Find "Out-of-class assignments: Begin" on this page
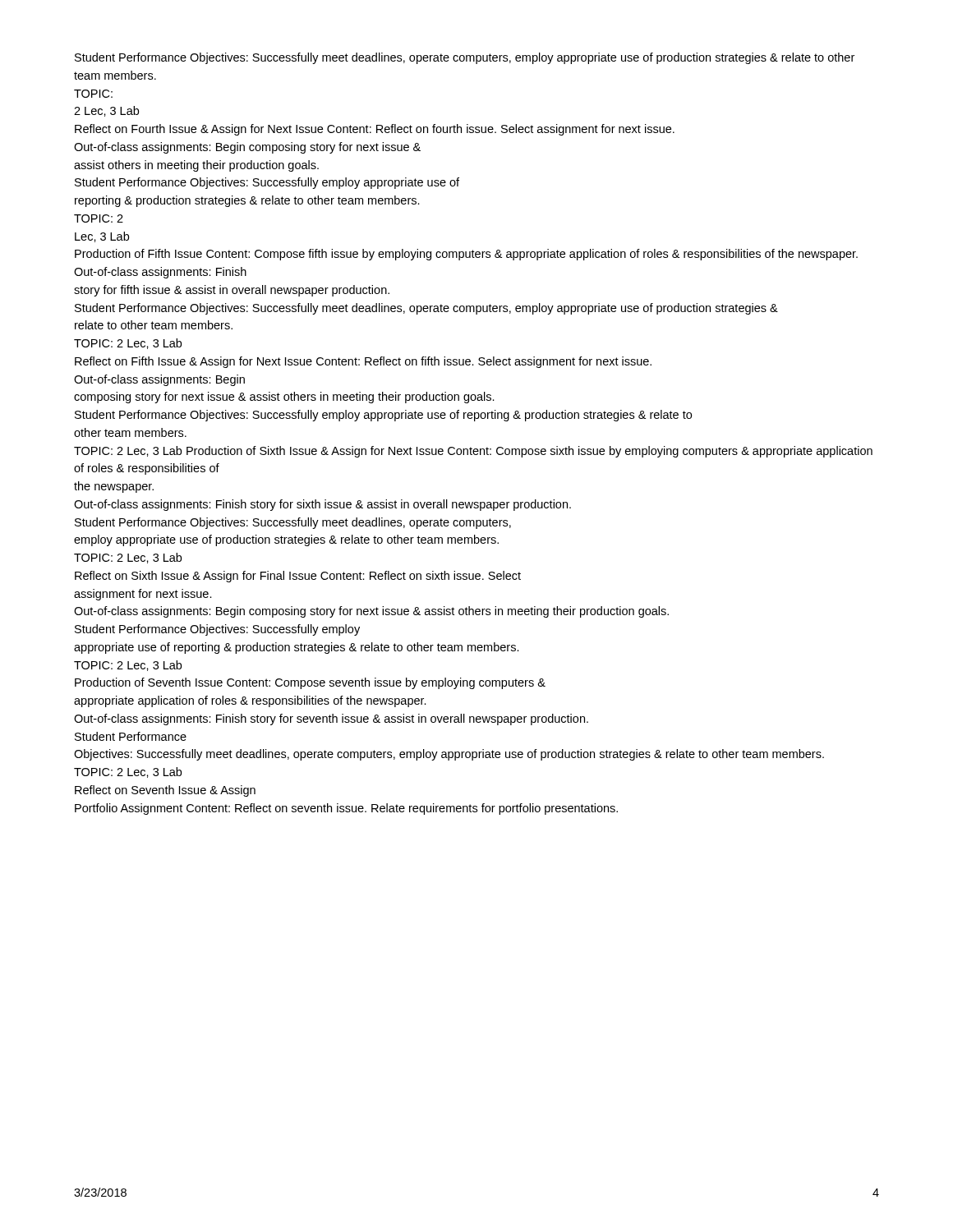This screenshot has height=1232, width=953. pos(160,379)
